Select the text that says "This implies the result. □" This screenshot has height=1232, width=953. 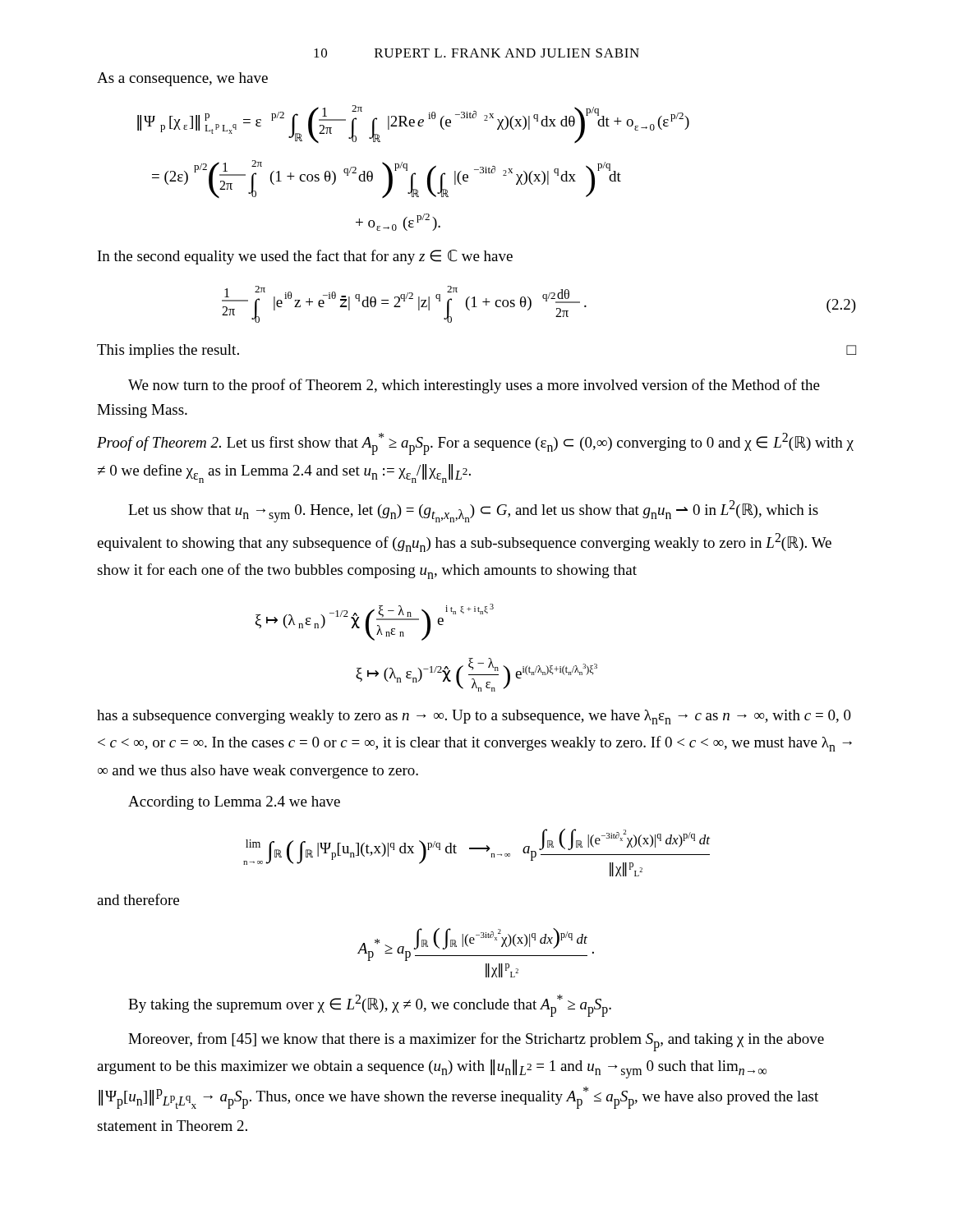point(168,351)
